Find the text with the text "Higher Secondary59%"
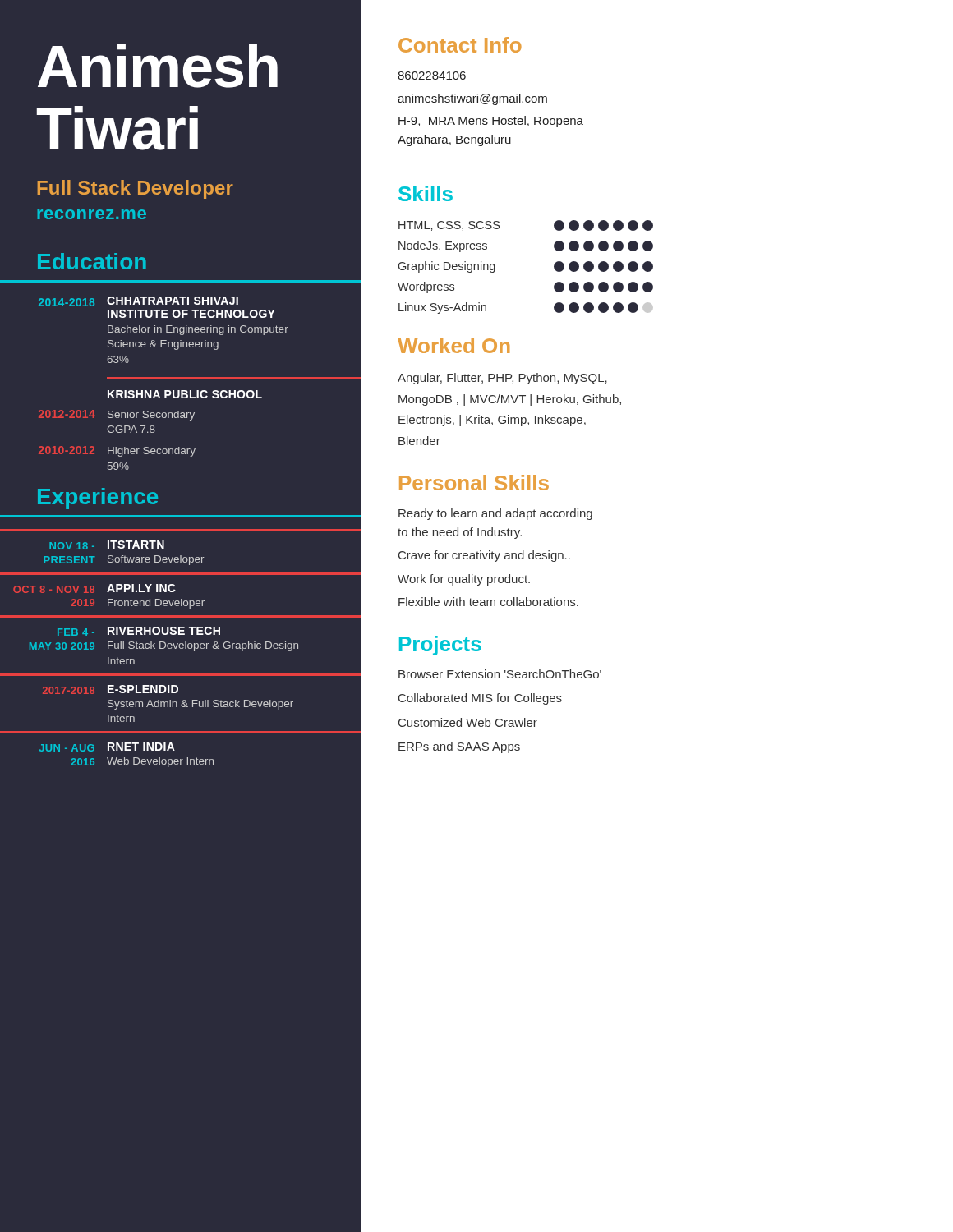Image resolution: width=953 pixels, height=1232 pixels. pos(152,452)
